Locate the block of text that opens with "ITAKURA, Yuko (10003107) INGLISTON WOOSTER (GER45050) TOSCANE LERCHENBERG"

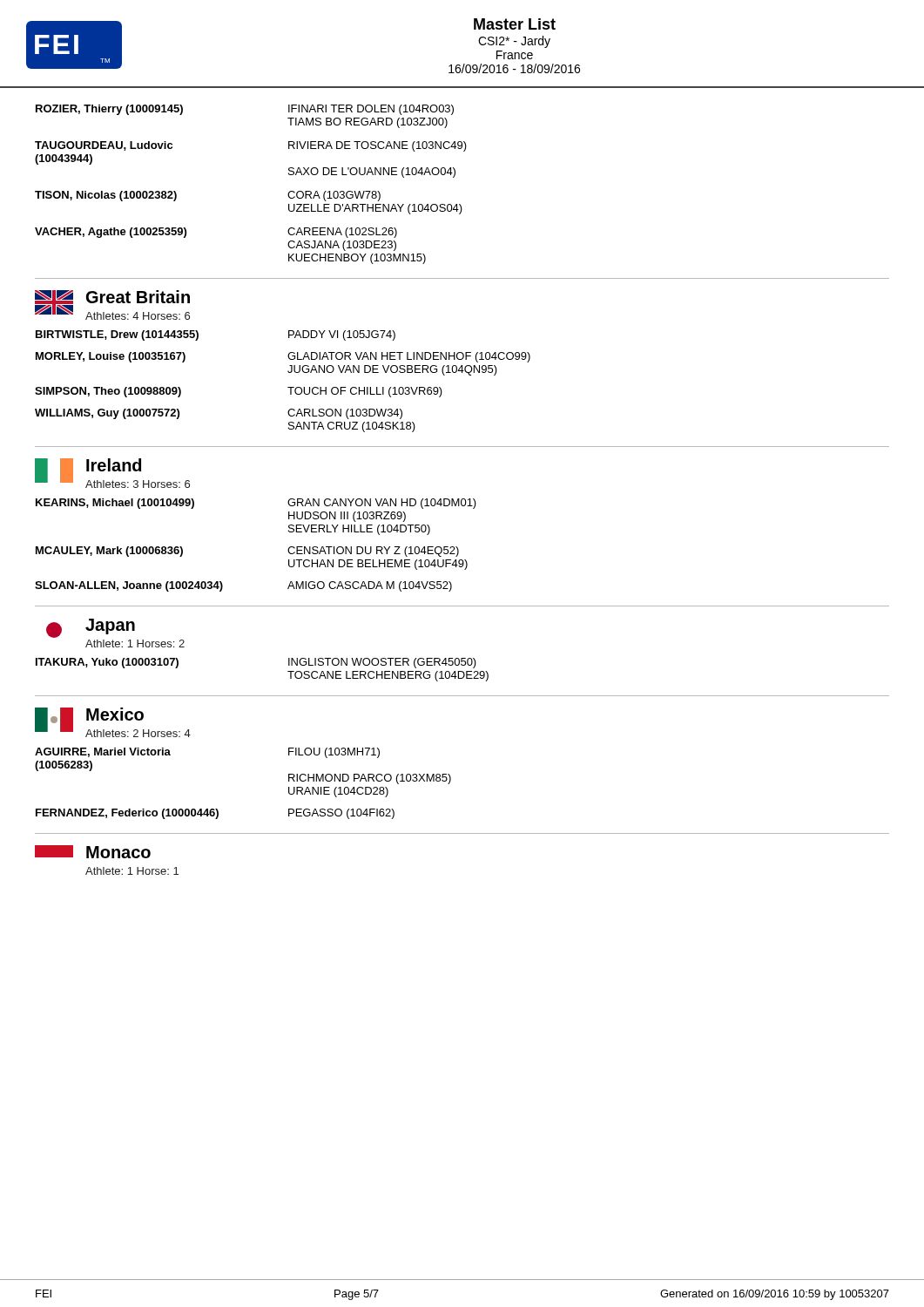pos(462,668)
